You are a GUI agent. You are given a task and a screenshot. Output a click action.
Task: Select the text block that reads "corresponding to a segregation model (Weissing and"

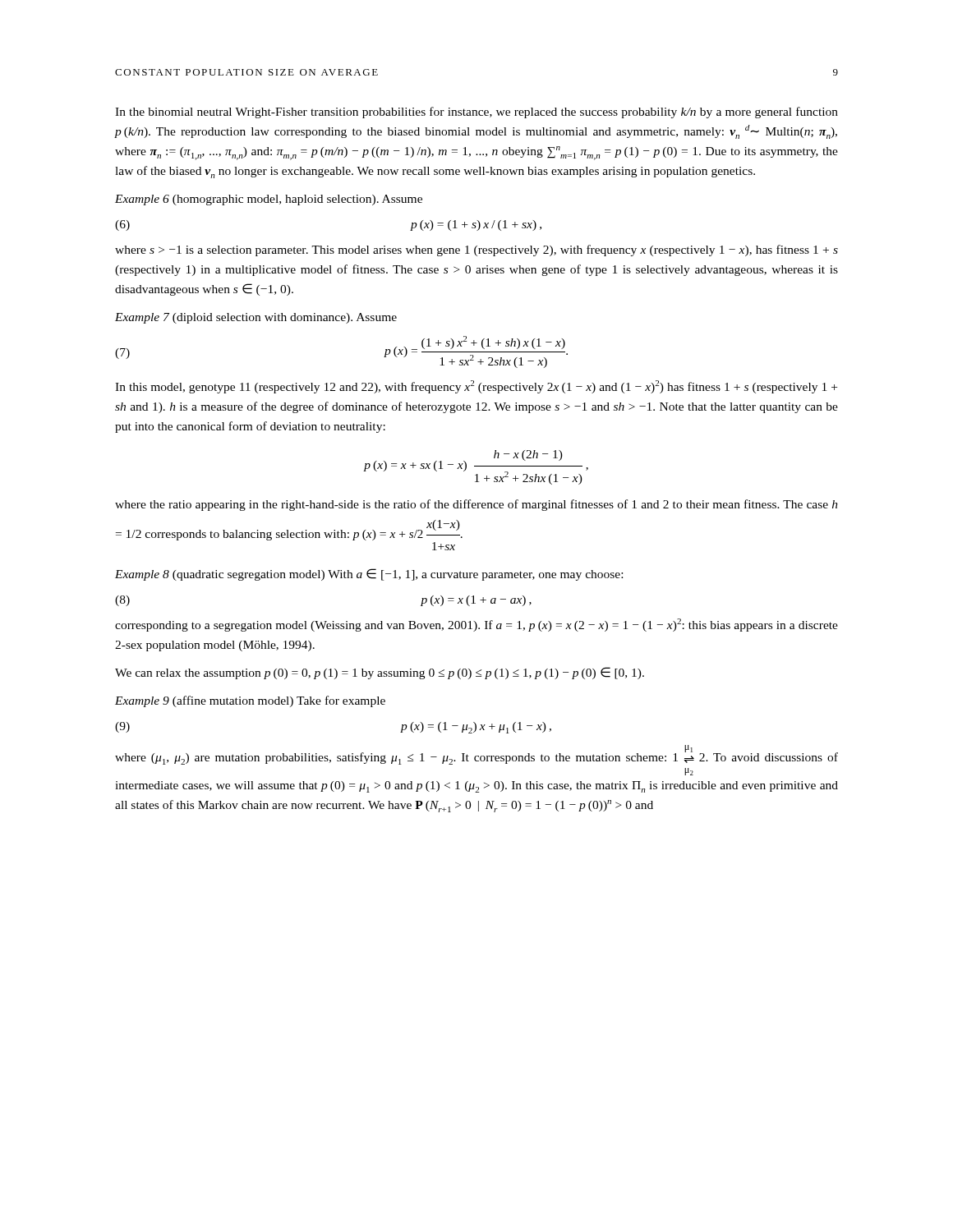[x=476, y=635]
